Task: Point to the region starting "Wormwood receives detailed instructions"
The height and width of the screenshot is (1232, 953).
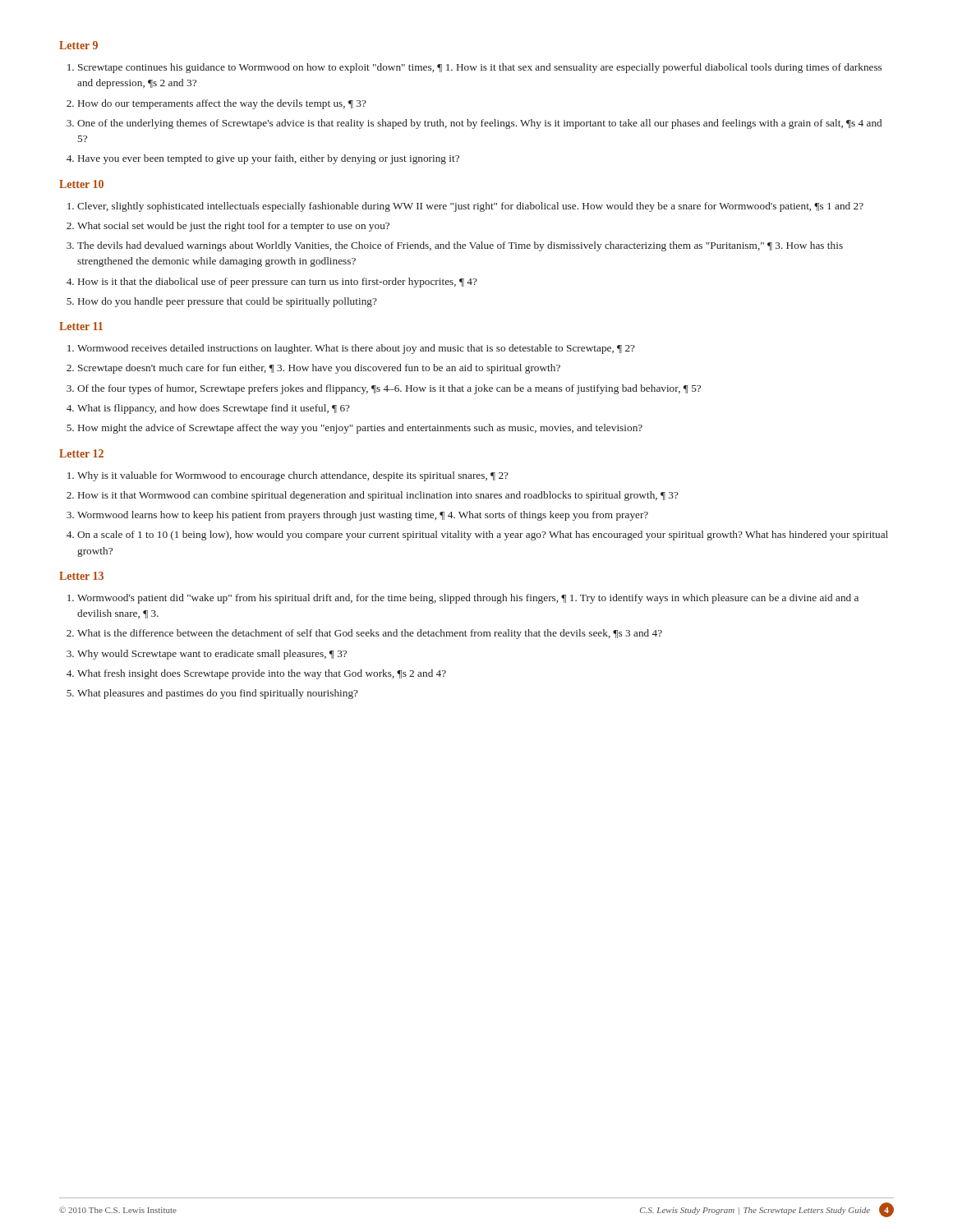Action: coord(486,348)
